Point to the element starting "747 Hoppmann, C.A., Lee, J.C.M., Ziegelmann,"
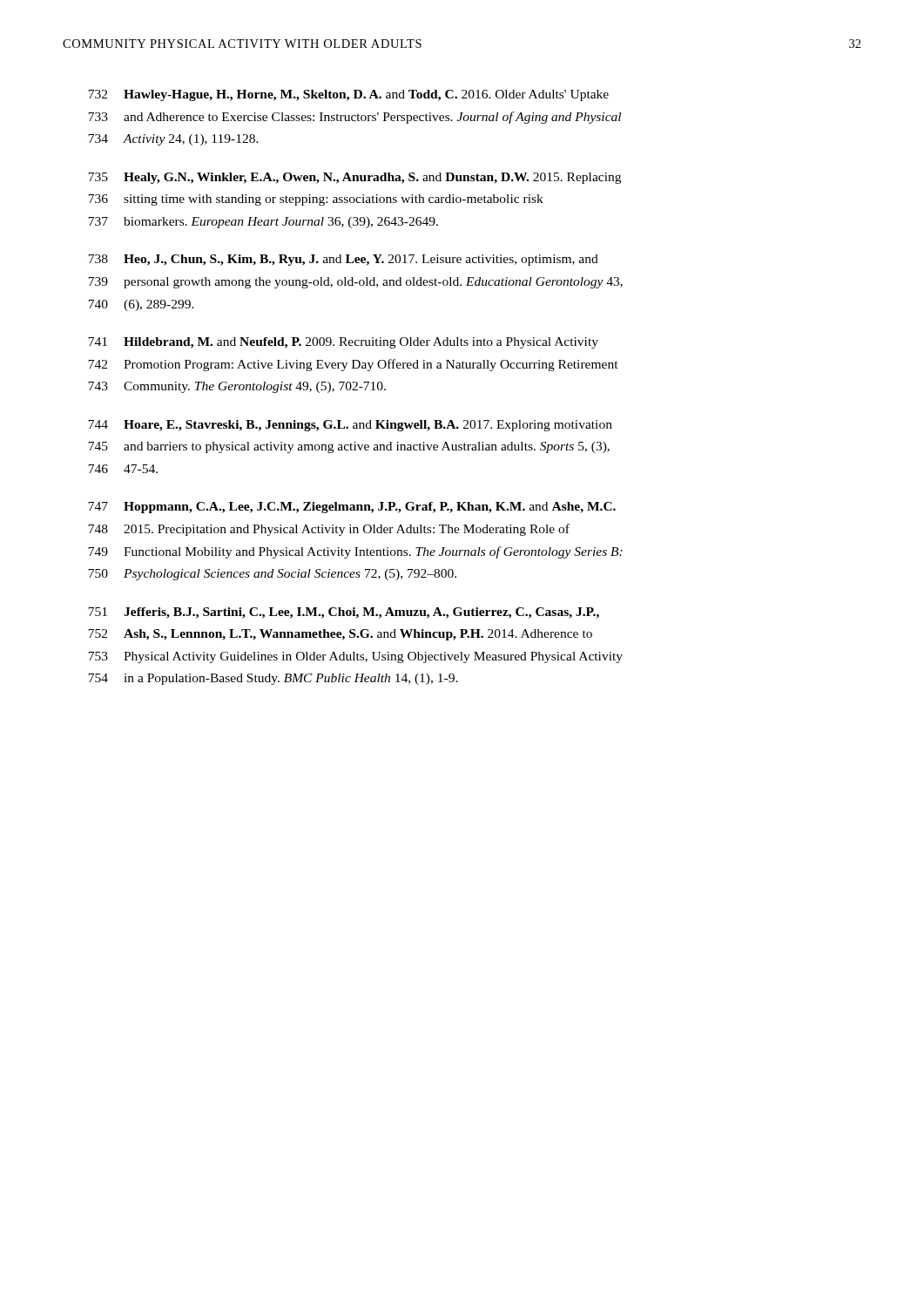 click(x=462, y=506)
